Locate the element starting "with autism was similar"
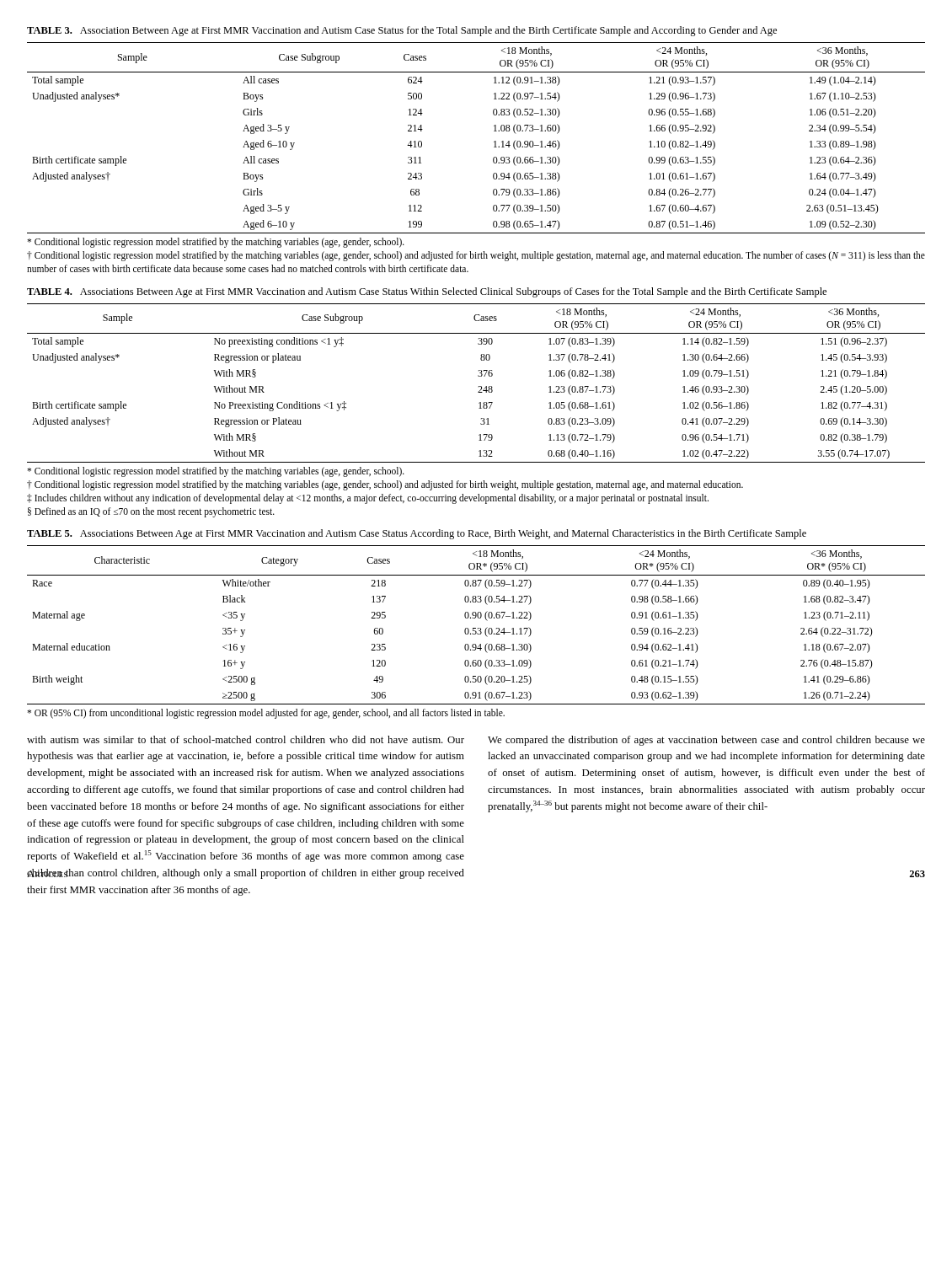This screenshot has width=952, height=1264. tap(246, 815)
